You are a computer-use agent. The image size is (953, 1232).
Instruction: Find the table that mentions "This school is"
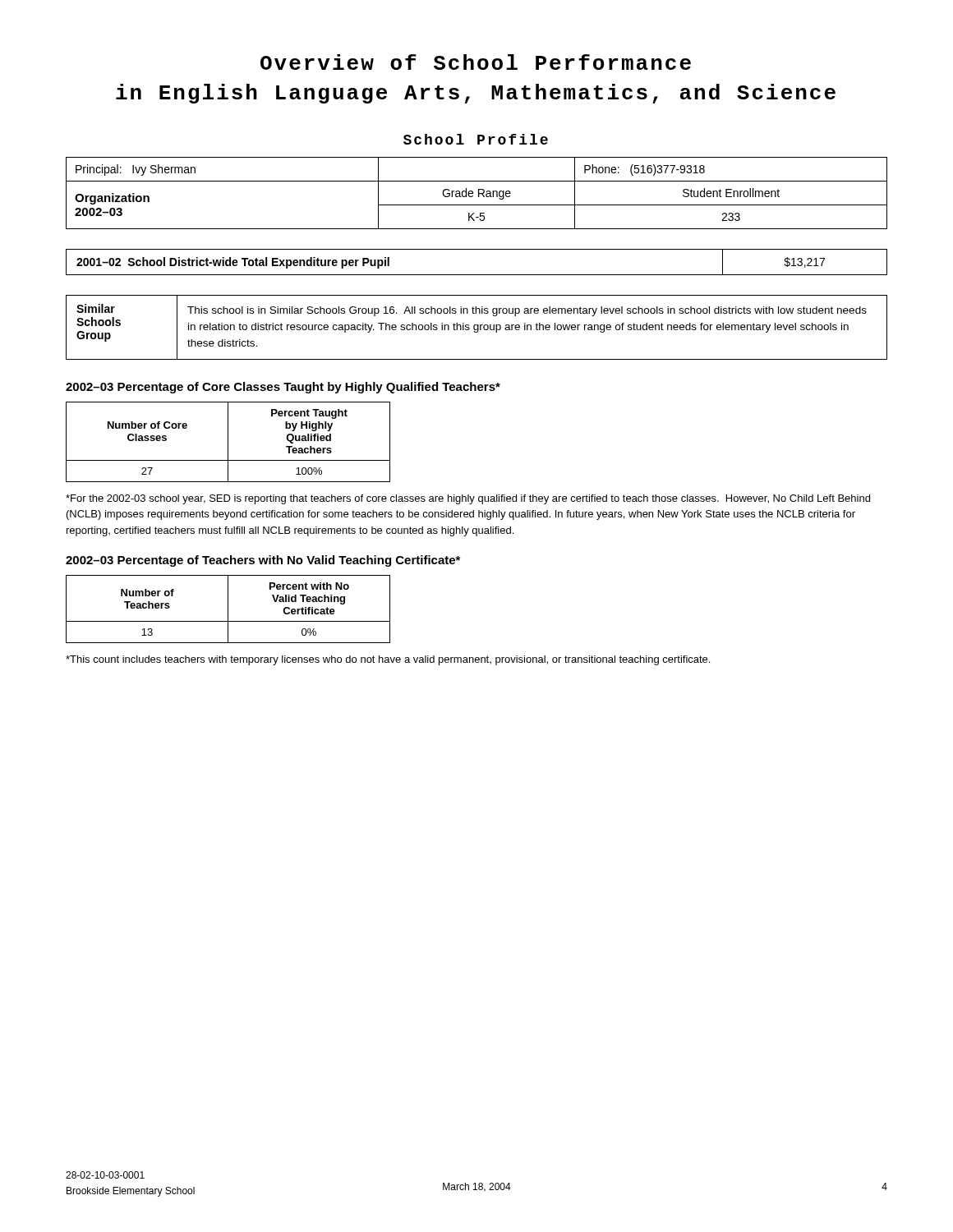[476, 327]
